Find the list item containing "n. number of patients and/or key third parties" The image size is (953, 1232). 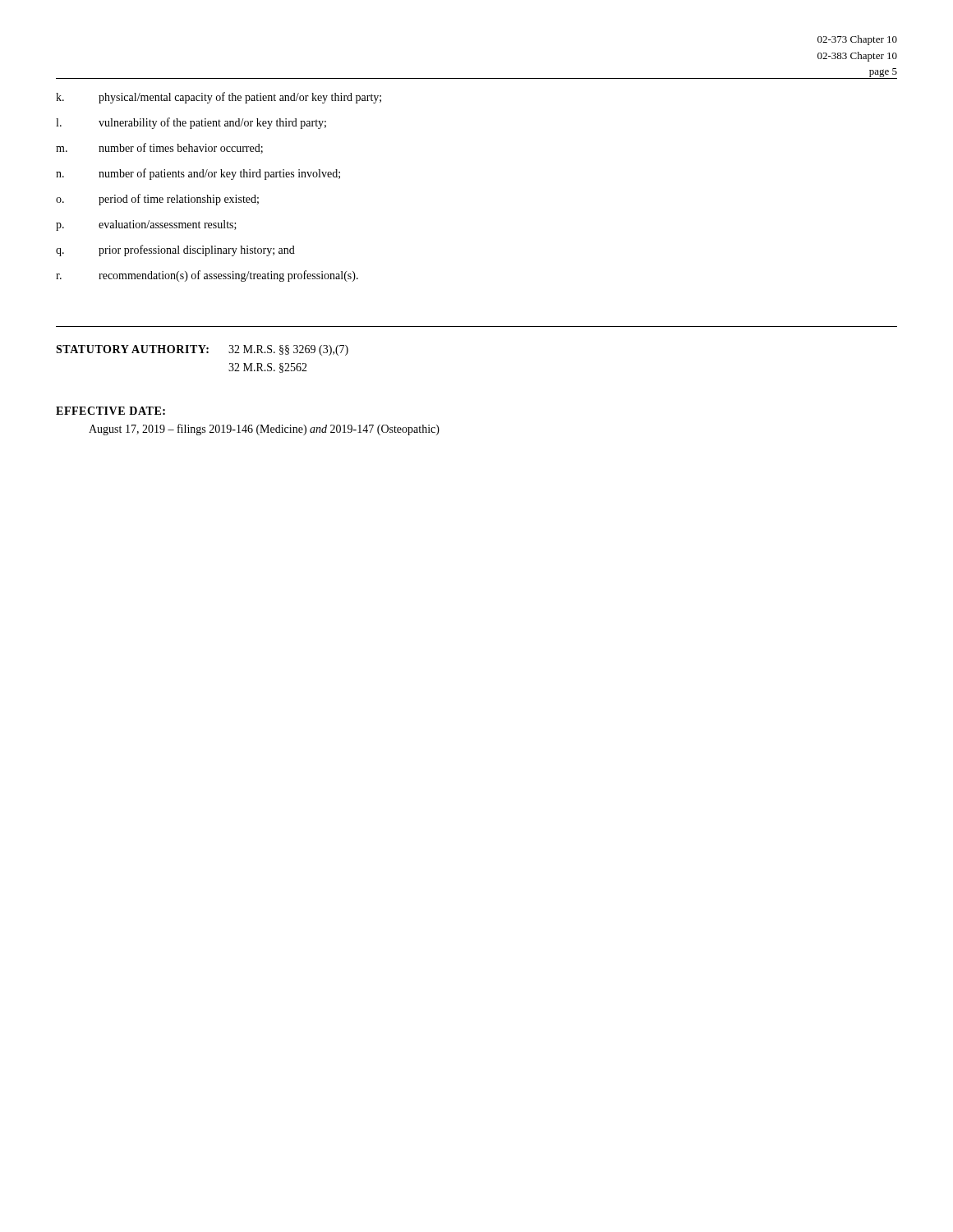pyautogui.click(x=198, y=174)
